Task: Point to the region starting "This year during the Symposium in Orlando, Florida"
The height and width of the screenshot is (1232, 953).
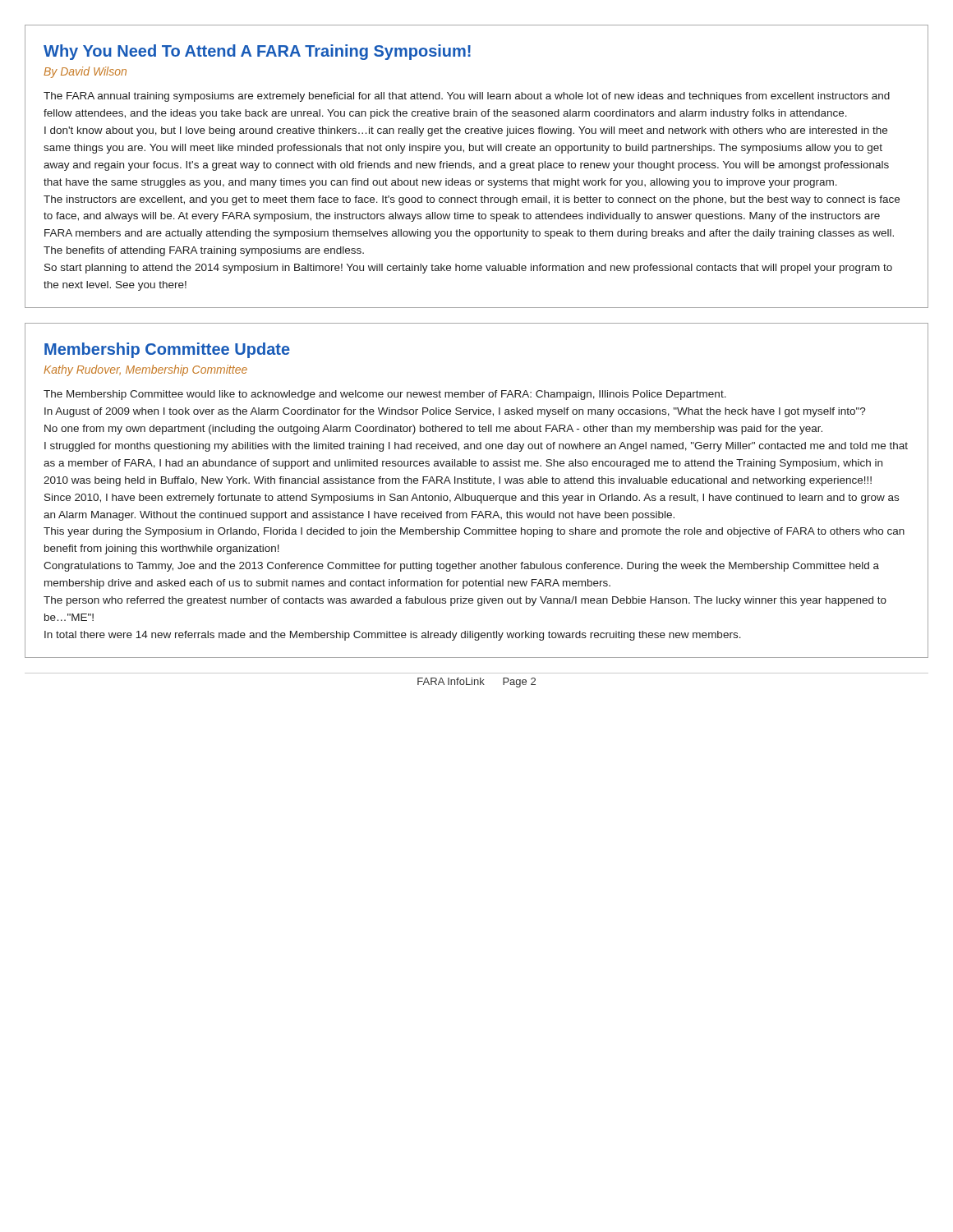Action: point(476,541)
